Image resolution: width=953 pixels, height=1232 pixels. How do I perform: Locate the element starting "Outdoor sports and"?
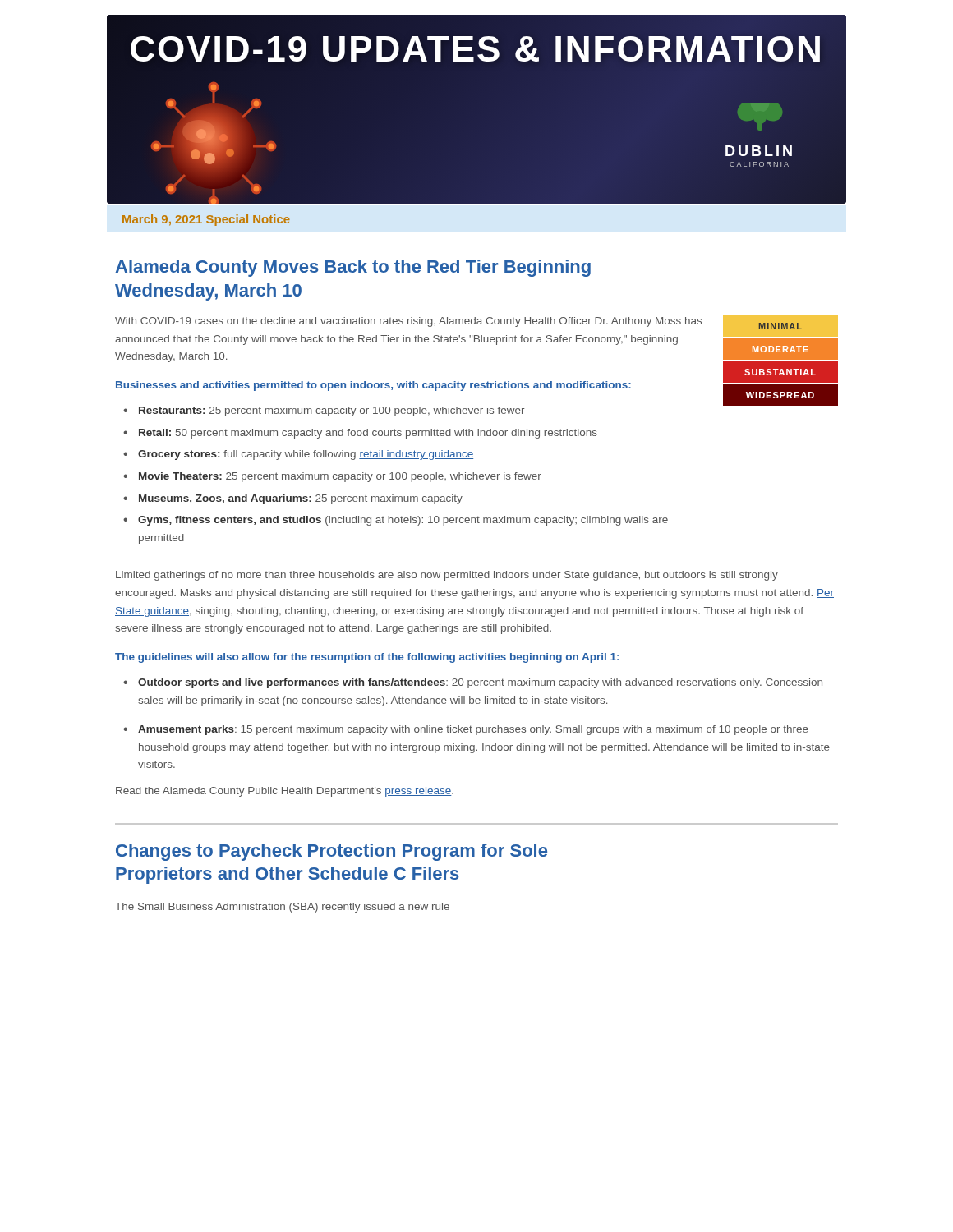point(481,691)
